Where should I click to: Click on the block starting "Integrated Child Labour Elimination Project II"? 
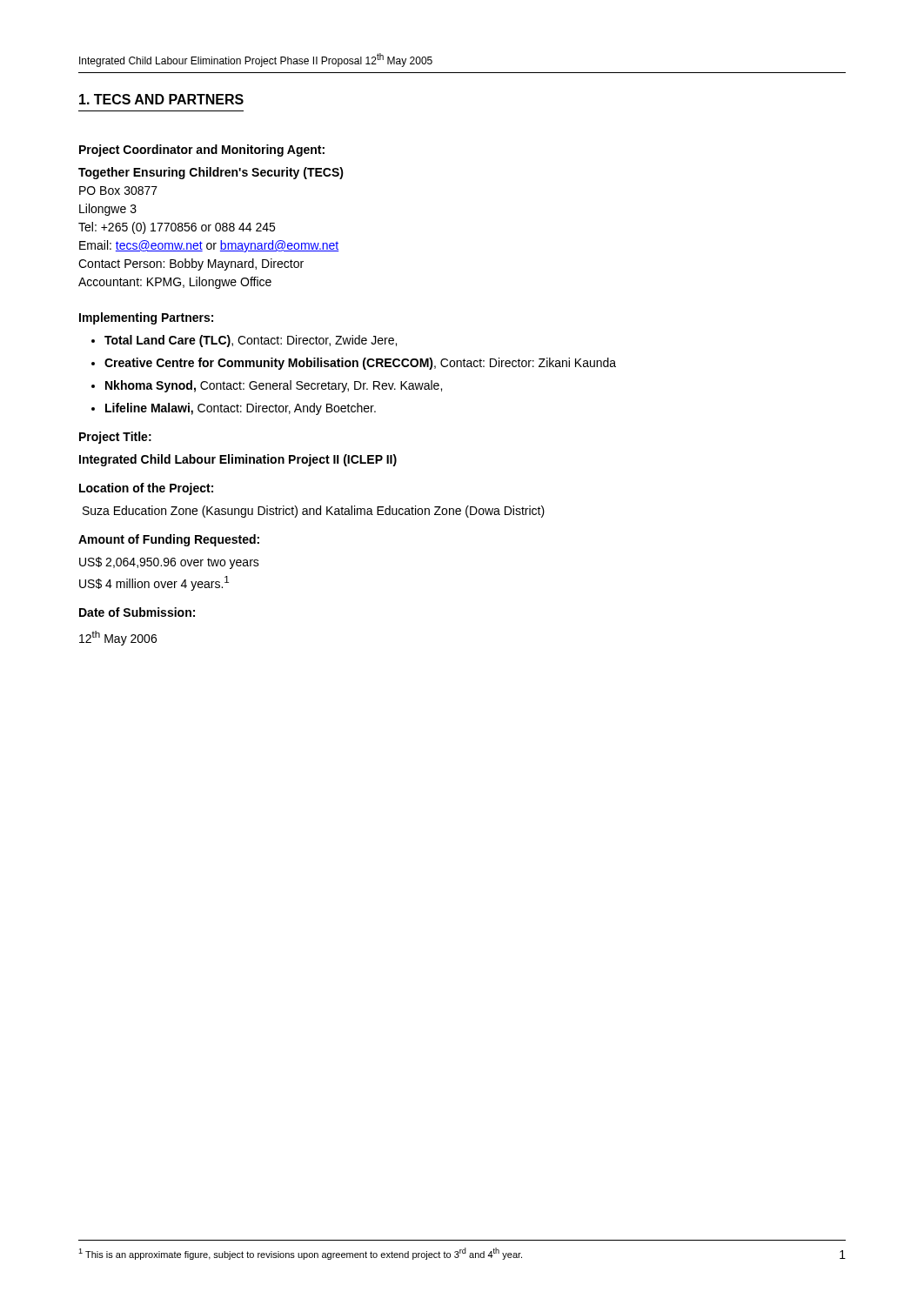[x=238, y=459]
